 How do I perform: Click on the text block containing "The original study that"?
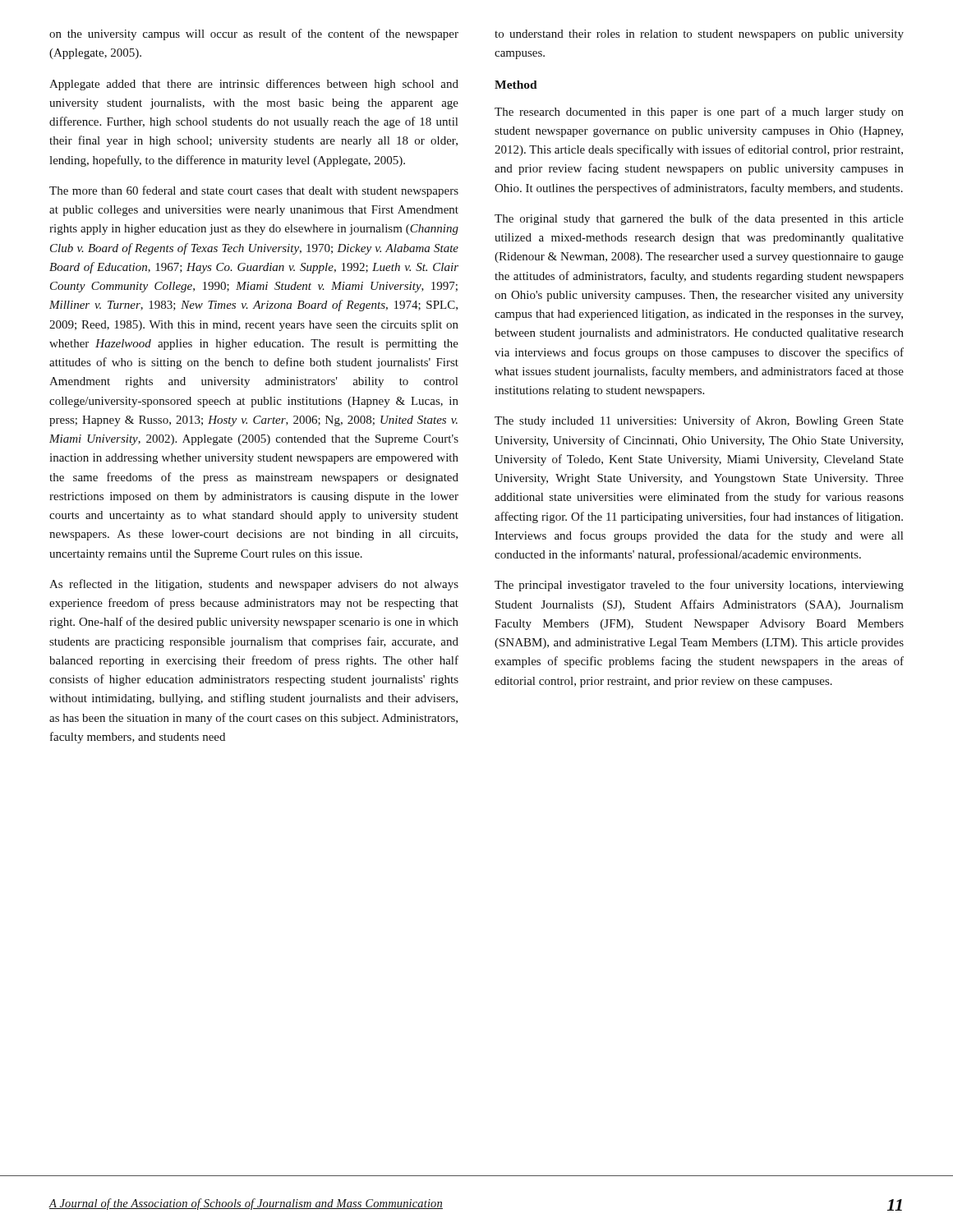699,305
